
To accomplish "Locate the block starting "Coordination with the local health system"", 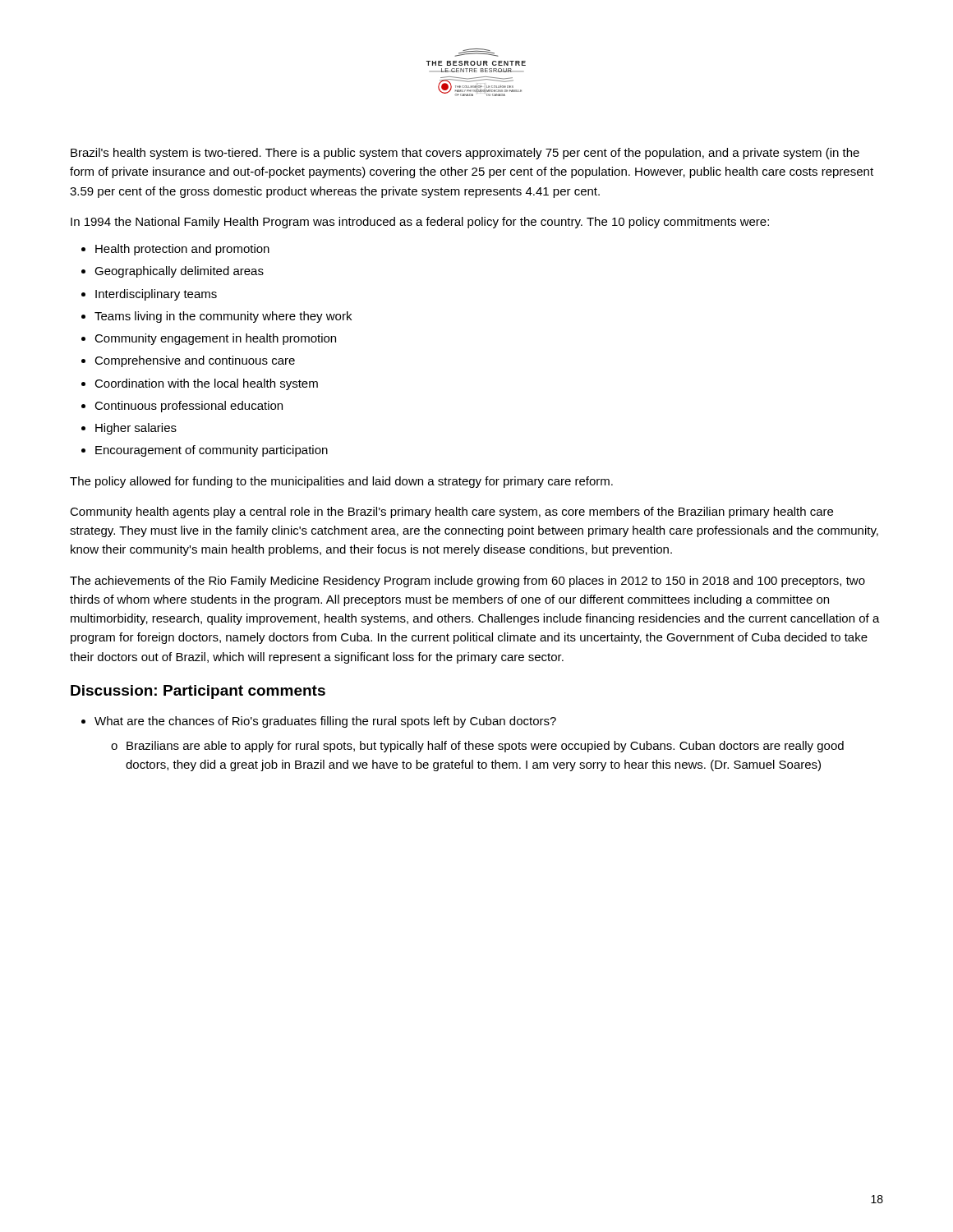I will [x=206, y=383].
